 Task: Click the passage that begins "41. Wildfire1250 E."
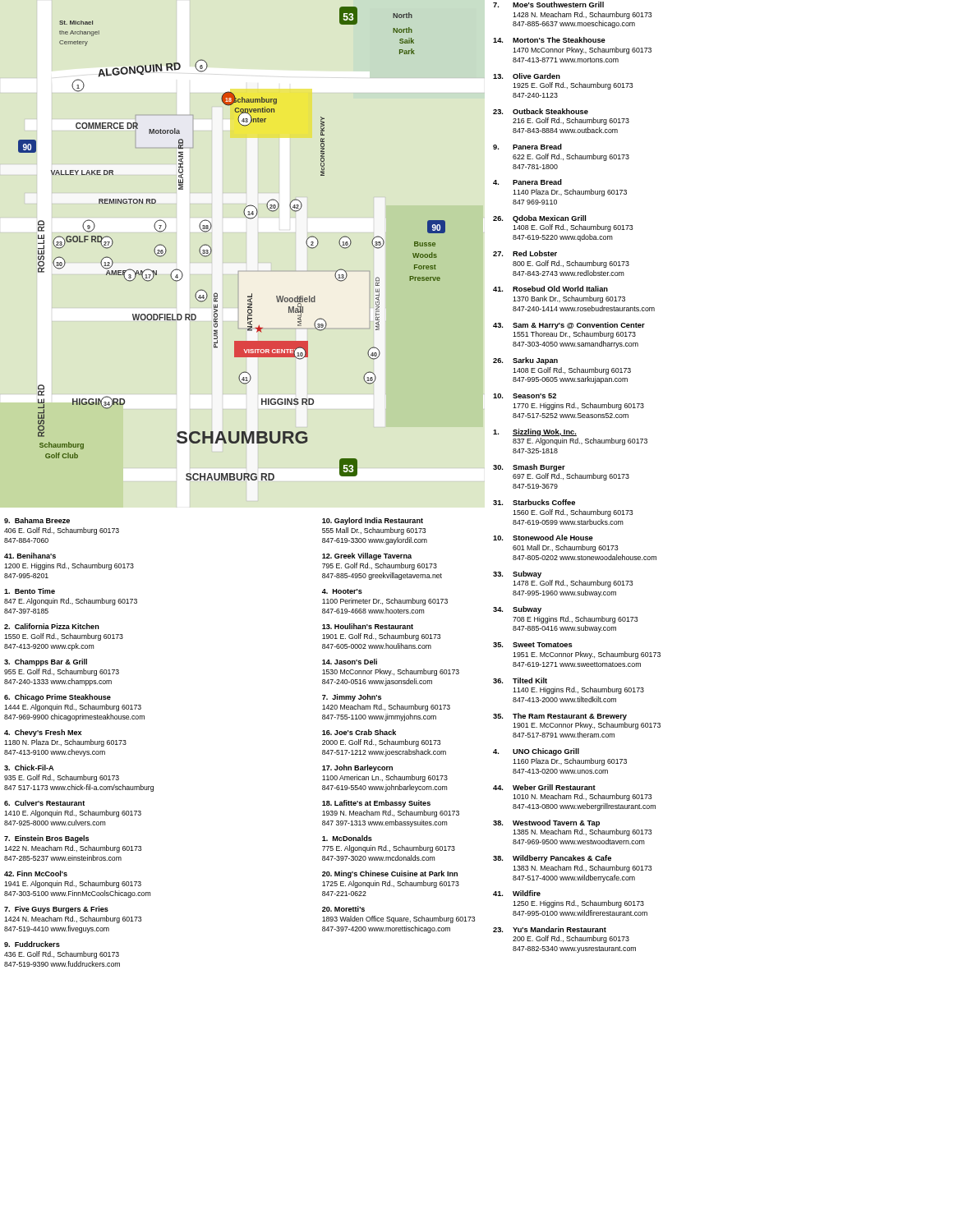tap(570, 904)
